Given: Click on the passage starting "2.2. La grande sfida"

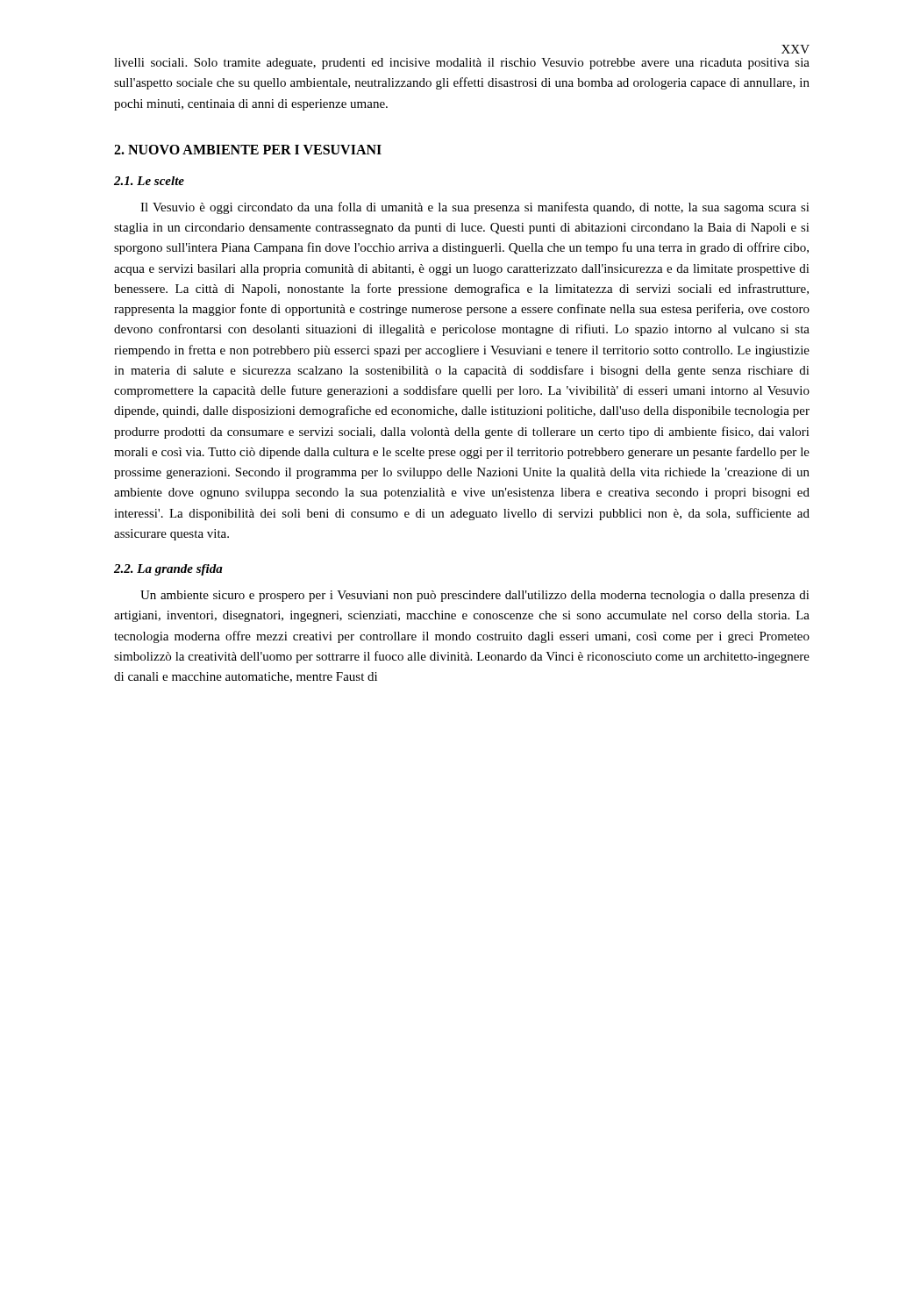Looking at the screenshot, I should click(x=168, y=569).
